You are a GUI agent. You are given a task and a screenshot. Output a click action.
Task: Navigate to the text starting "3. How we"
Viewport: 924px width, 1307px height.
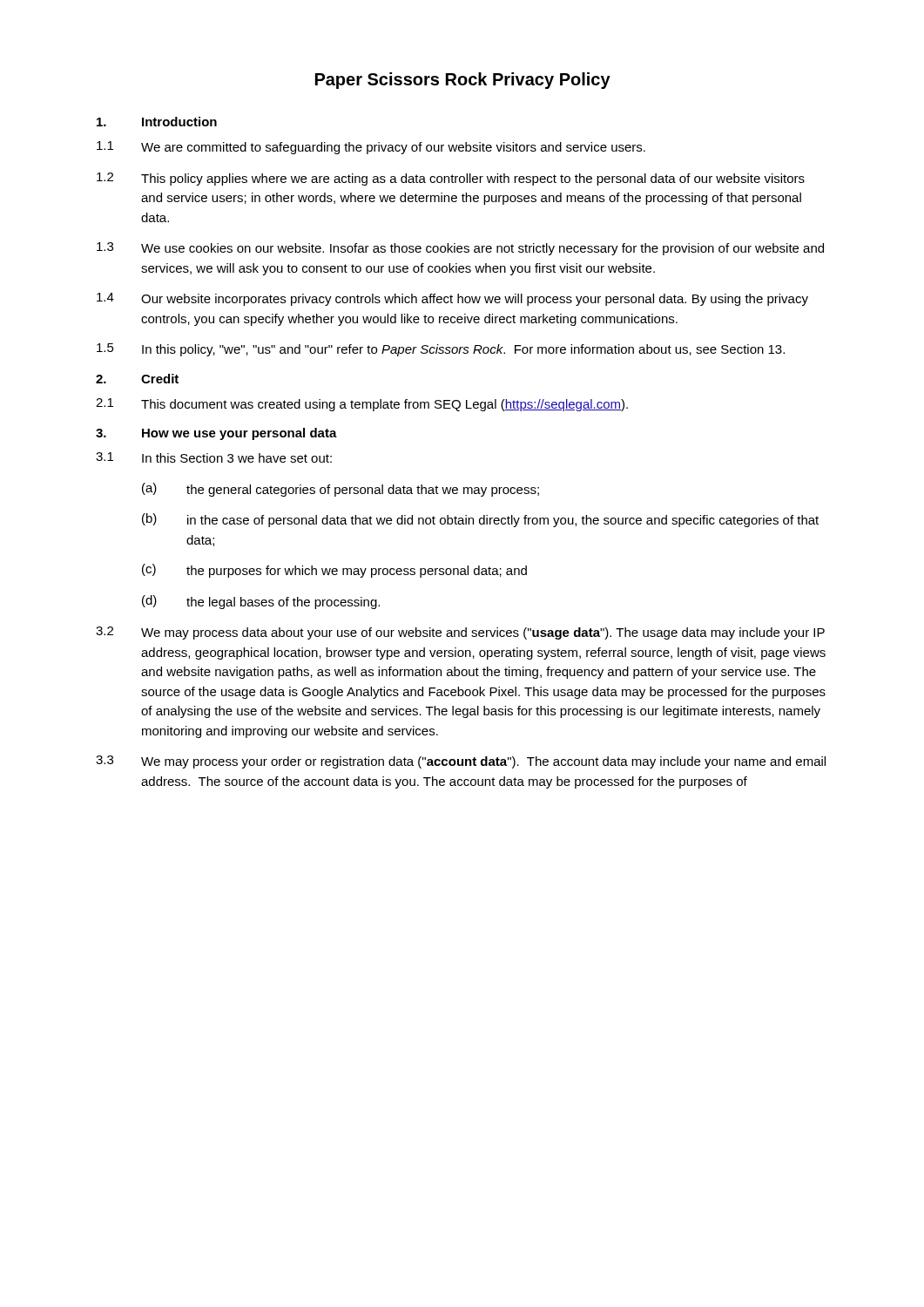tap(216, 433)
